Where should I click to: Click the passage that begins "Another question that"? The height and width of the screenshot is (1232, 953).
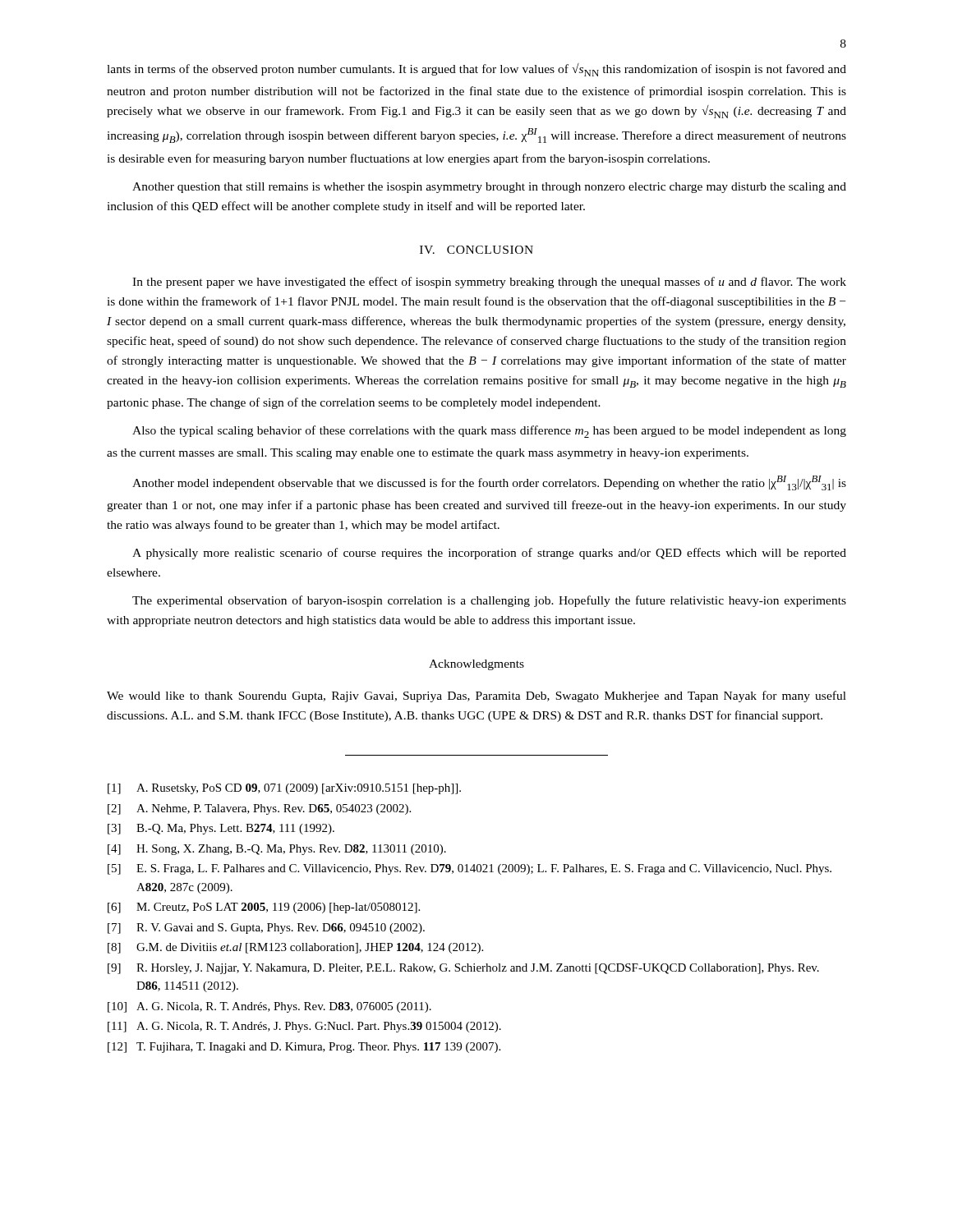(476, 196)
